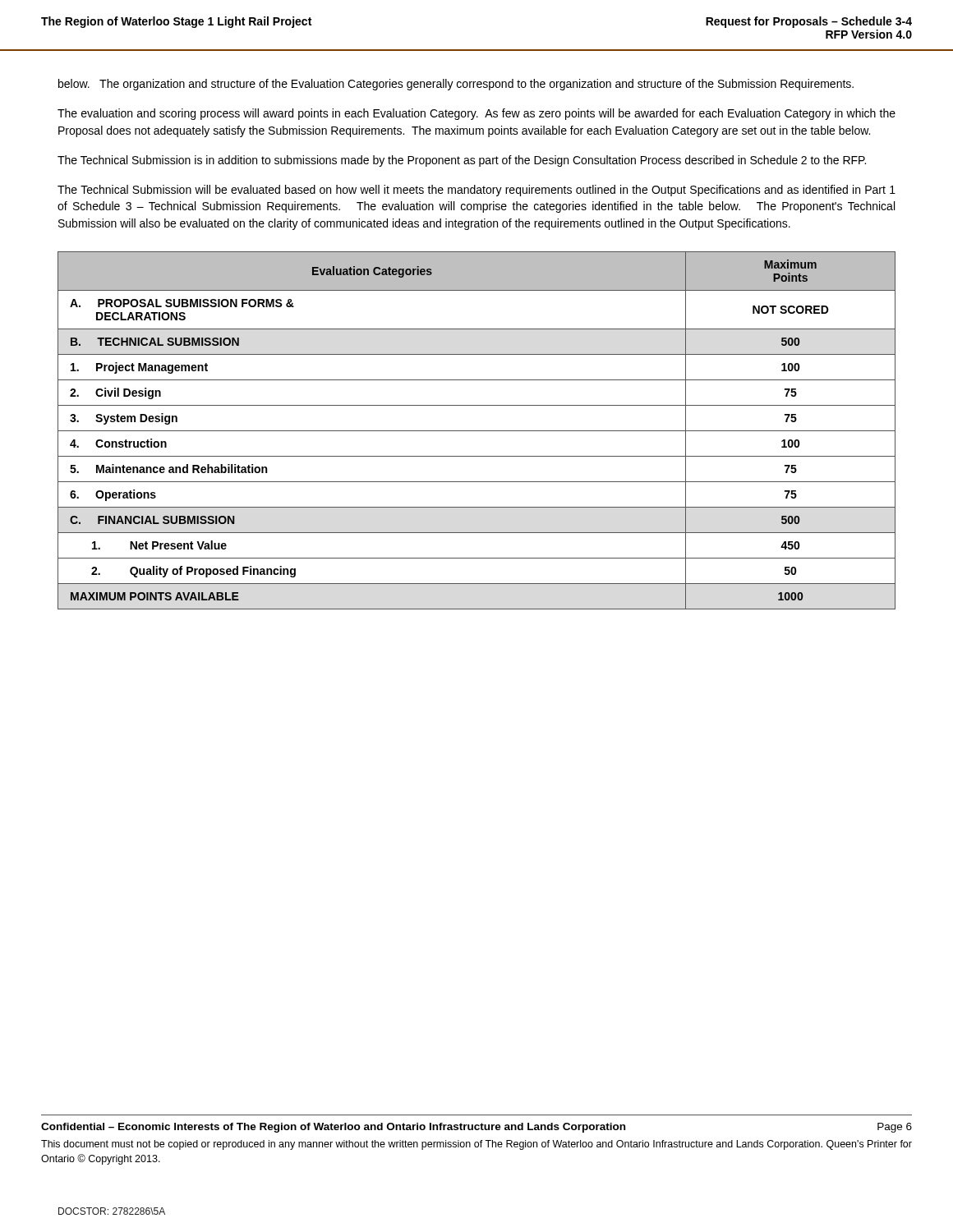Select the block starting "below. The organization and structure of"
The height and width of the screenshot is (1232, 953).
tap(456, 84)
